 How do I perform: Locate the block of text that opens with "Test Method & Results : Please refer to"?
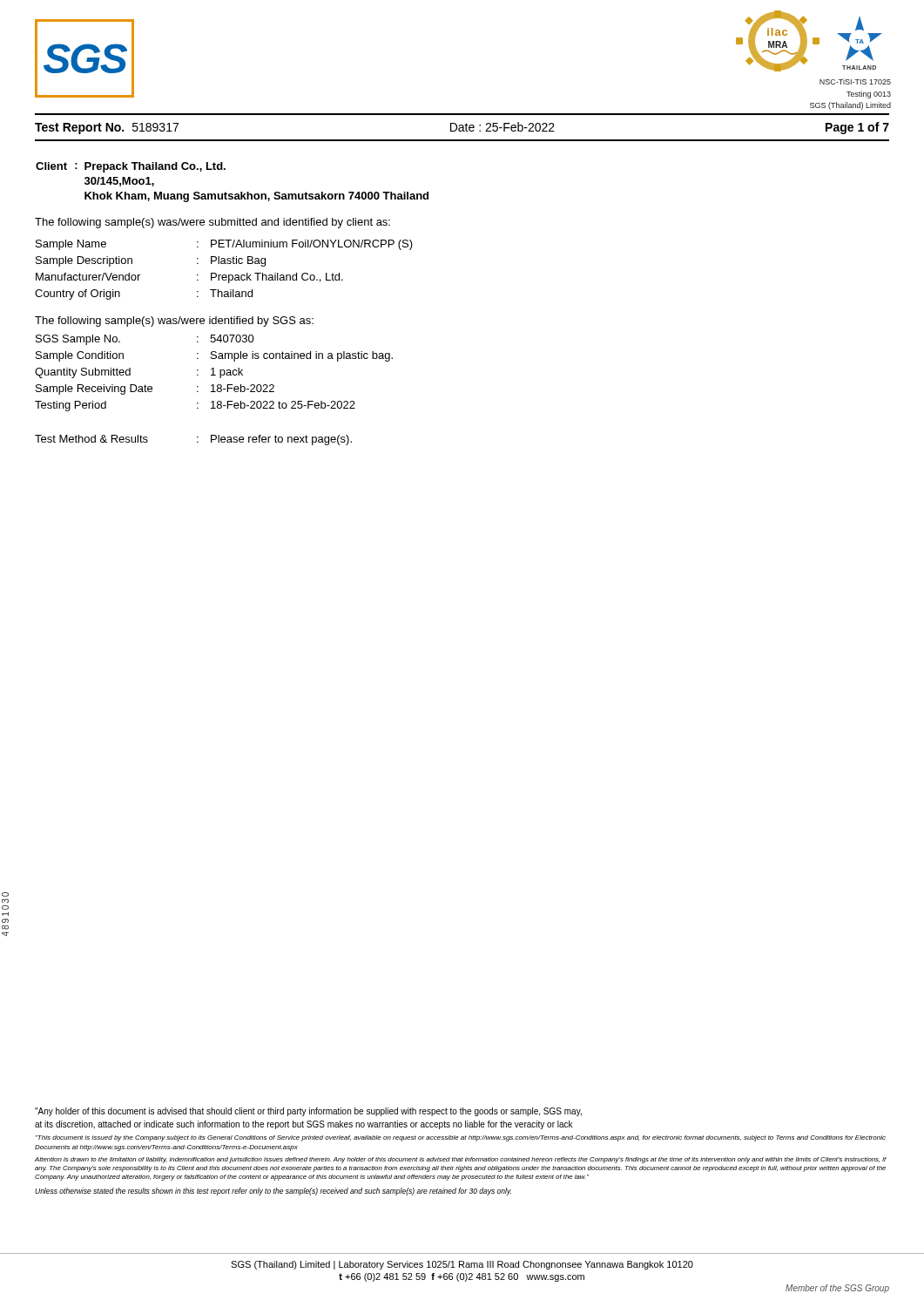(194, 439)
